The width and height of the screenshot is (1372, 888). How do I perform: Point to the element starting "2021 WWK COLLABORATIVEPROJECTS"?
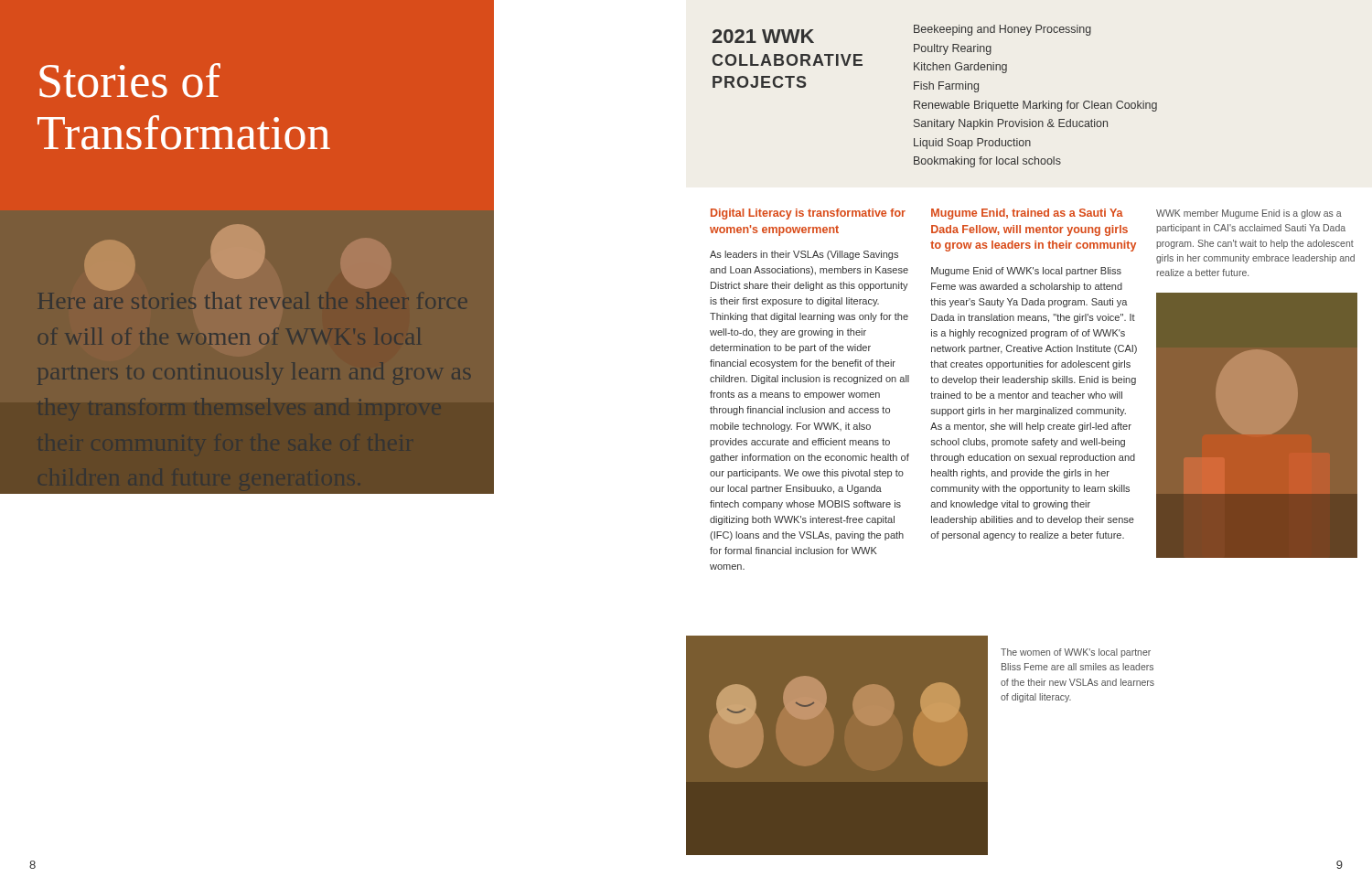pos(803,59)
